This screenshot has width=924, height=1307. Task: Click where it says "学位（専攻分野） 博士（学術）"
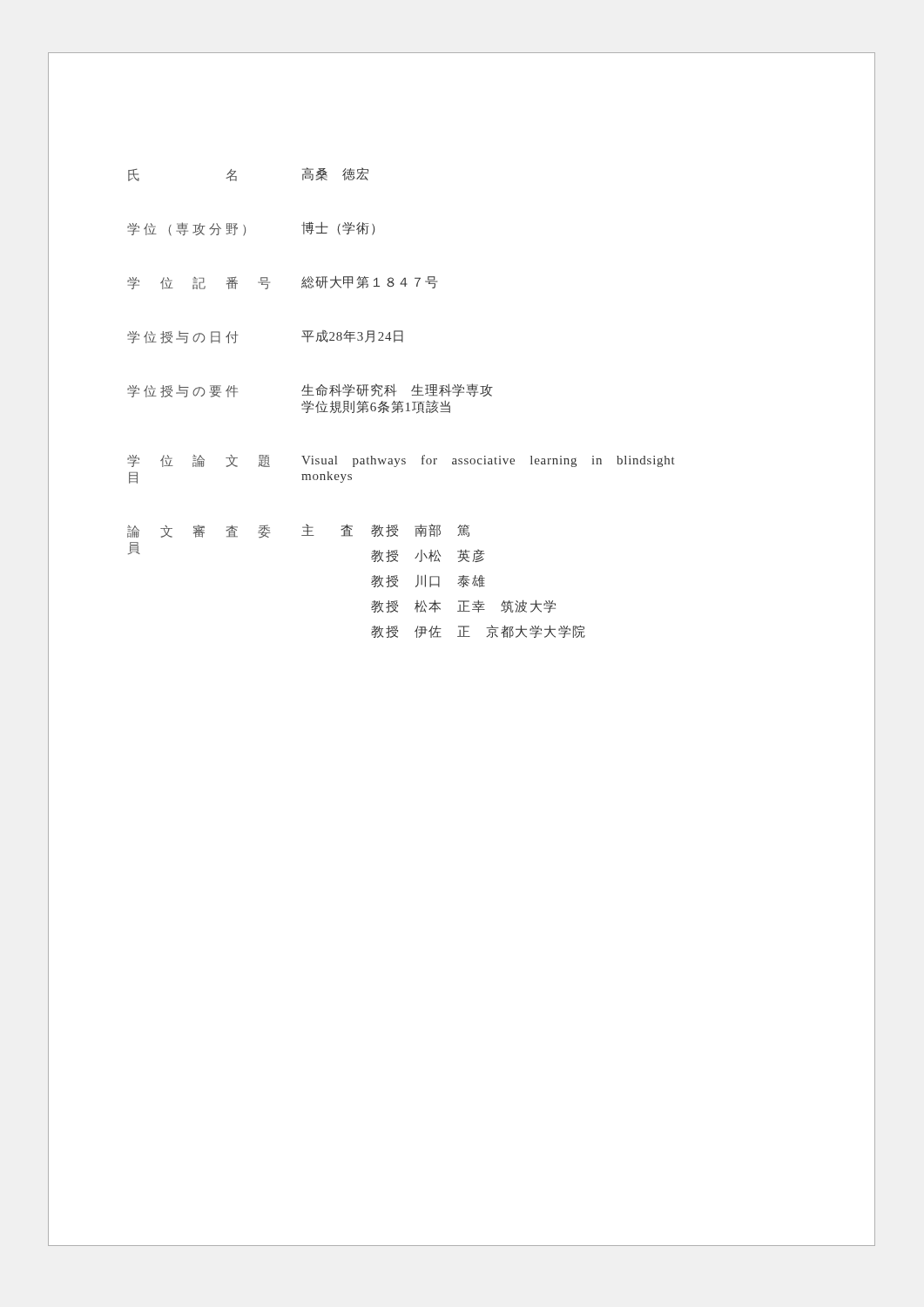(182, 229)
